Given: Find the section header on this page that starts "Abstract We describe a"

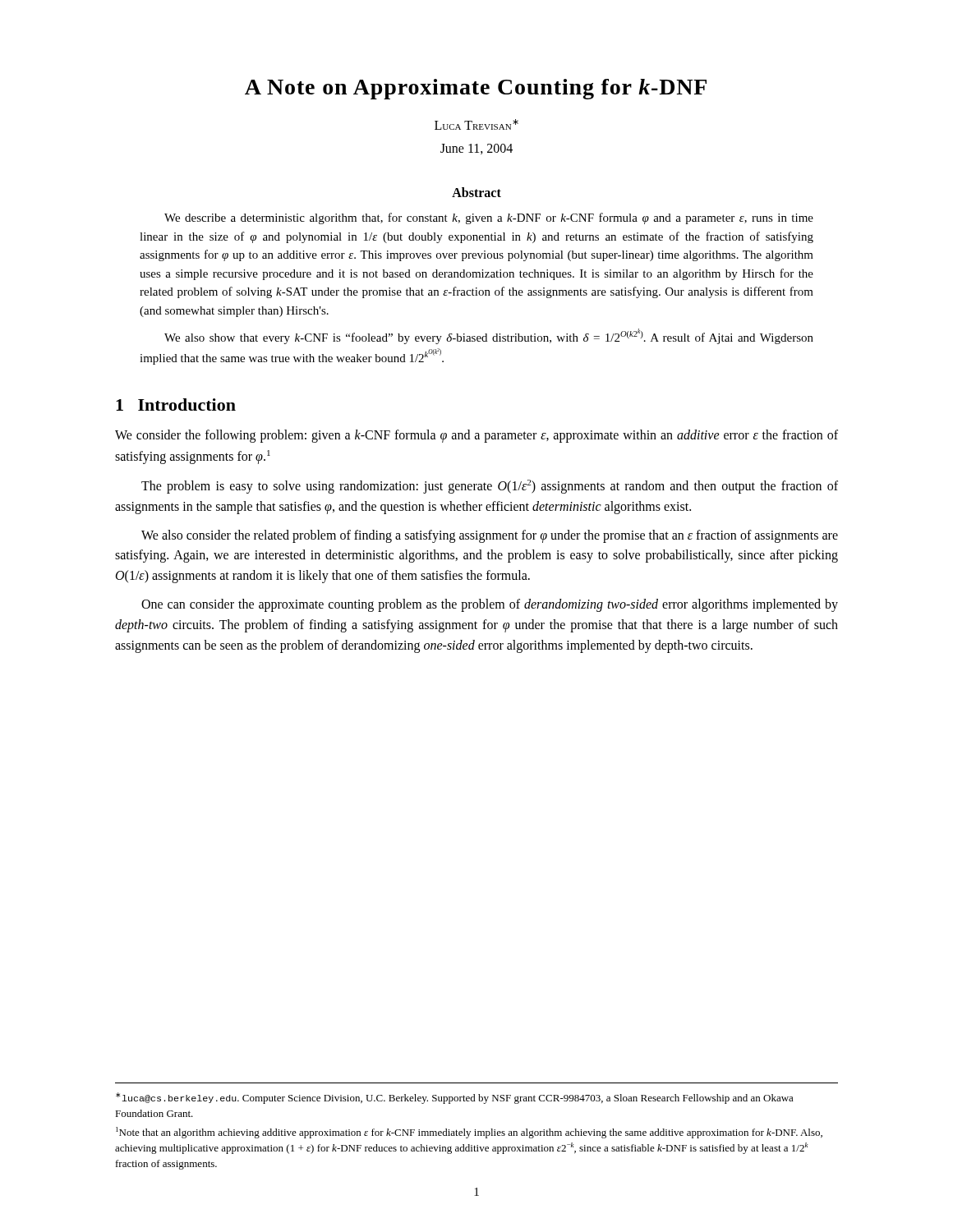Looking at the screenshot, I should tap(476, 277).
